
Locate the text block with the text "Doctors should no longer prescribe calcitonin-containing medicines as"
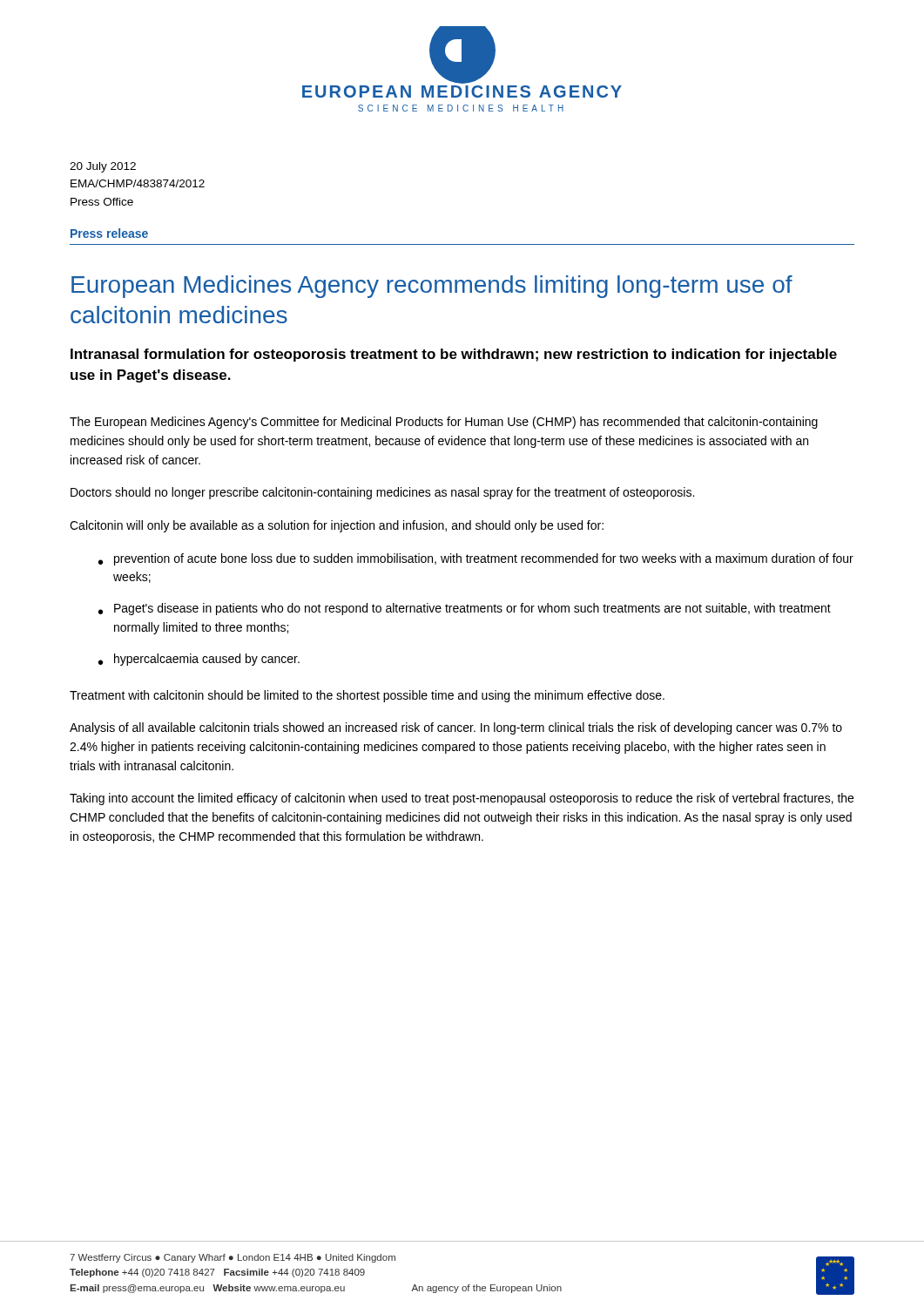tap(382, 493)
